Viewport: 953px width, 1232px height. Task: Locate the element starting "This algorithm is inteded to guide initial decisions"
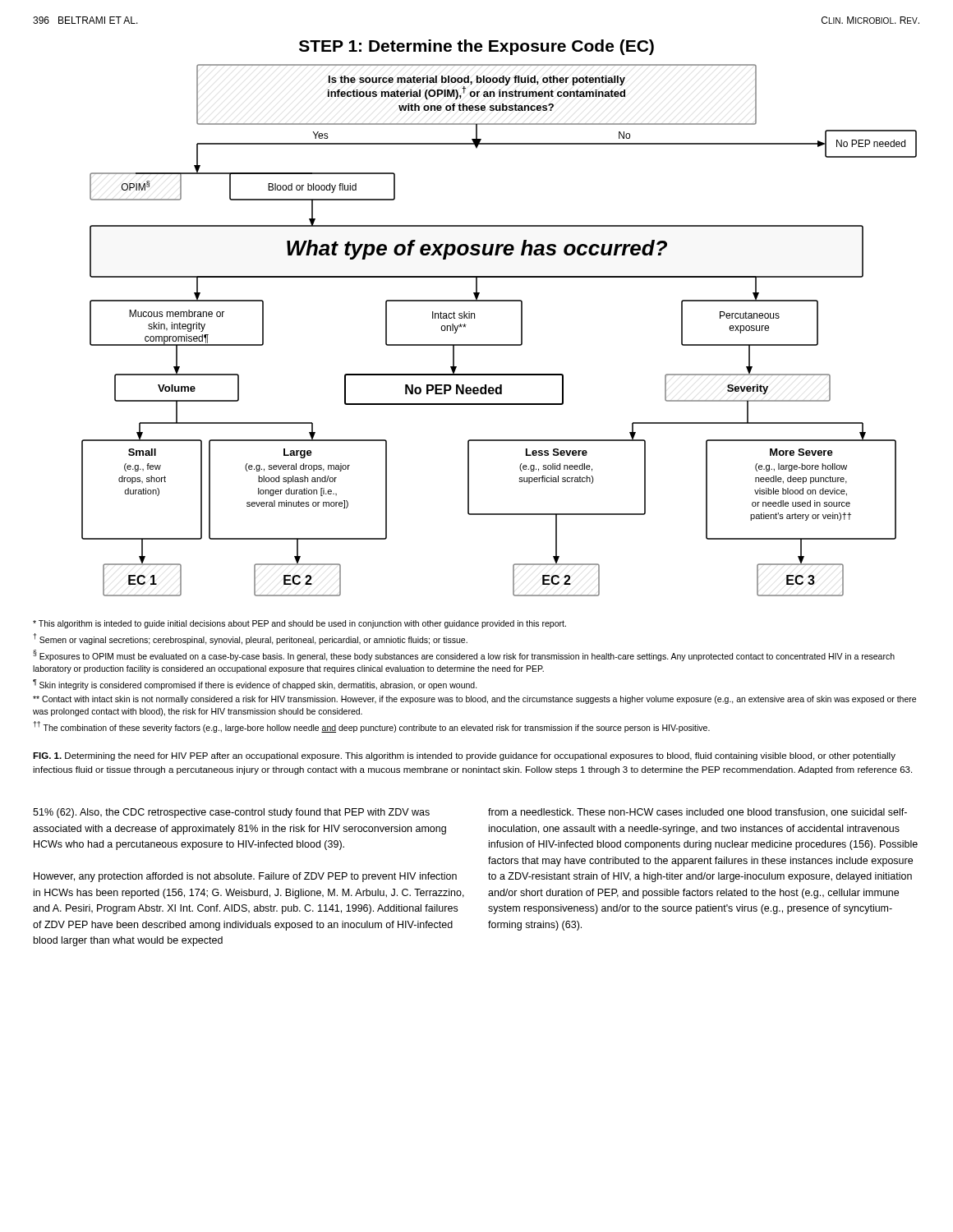coord(300,623)
